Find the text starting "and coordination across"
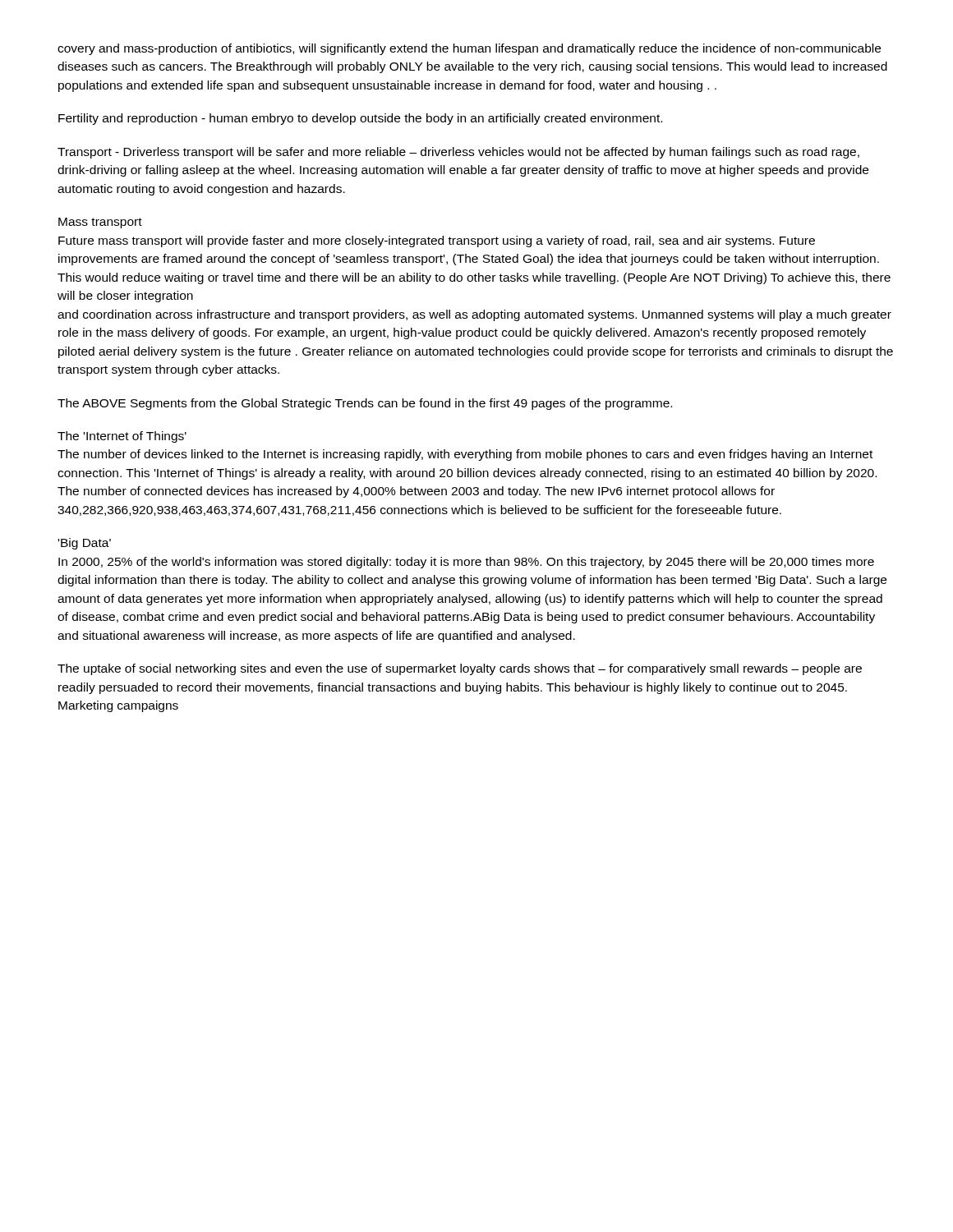Image resolution: width=953 pixels, height=1232 pixels. 475,342
